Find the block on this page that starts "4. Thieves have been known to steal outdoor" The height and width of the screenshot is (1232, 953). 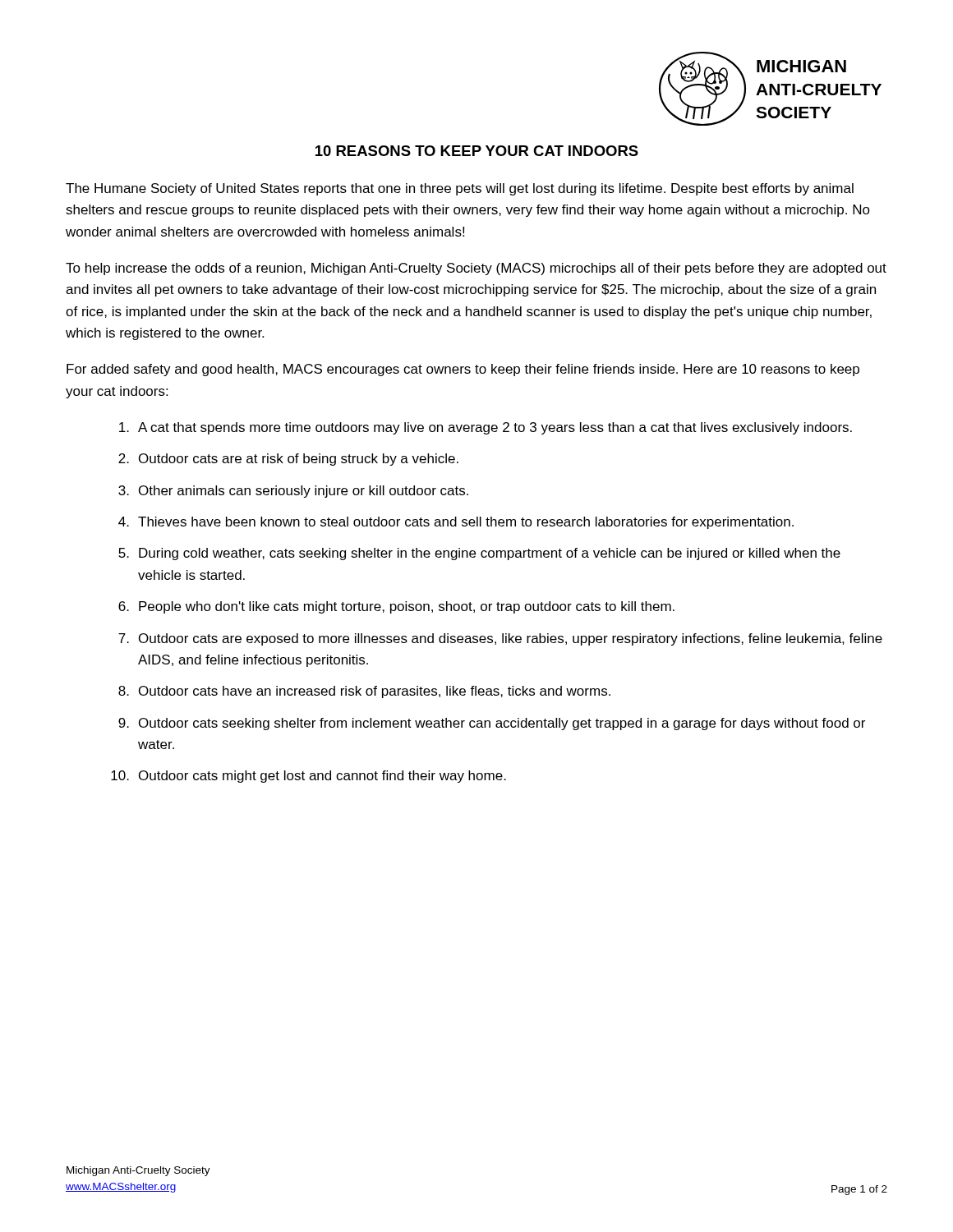coord(489,523)
